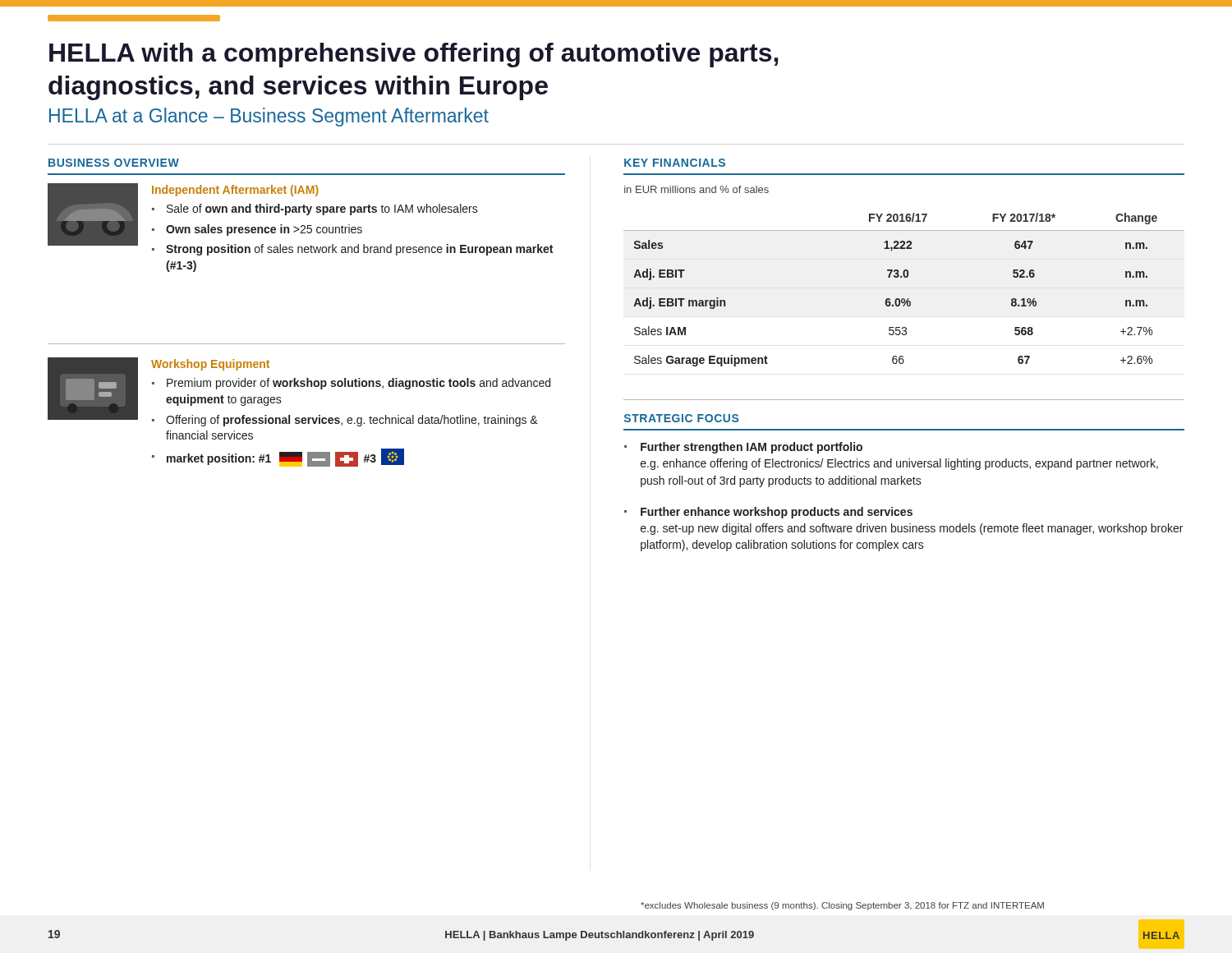
Task: Click on the passage starting "Workshop Equipment"
Action: click(210, 365)
